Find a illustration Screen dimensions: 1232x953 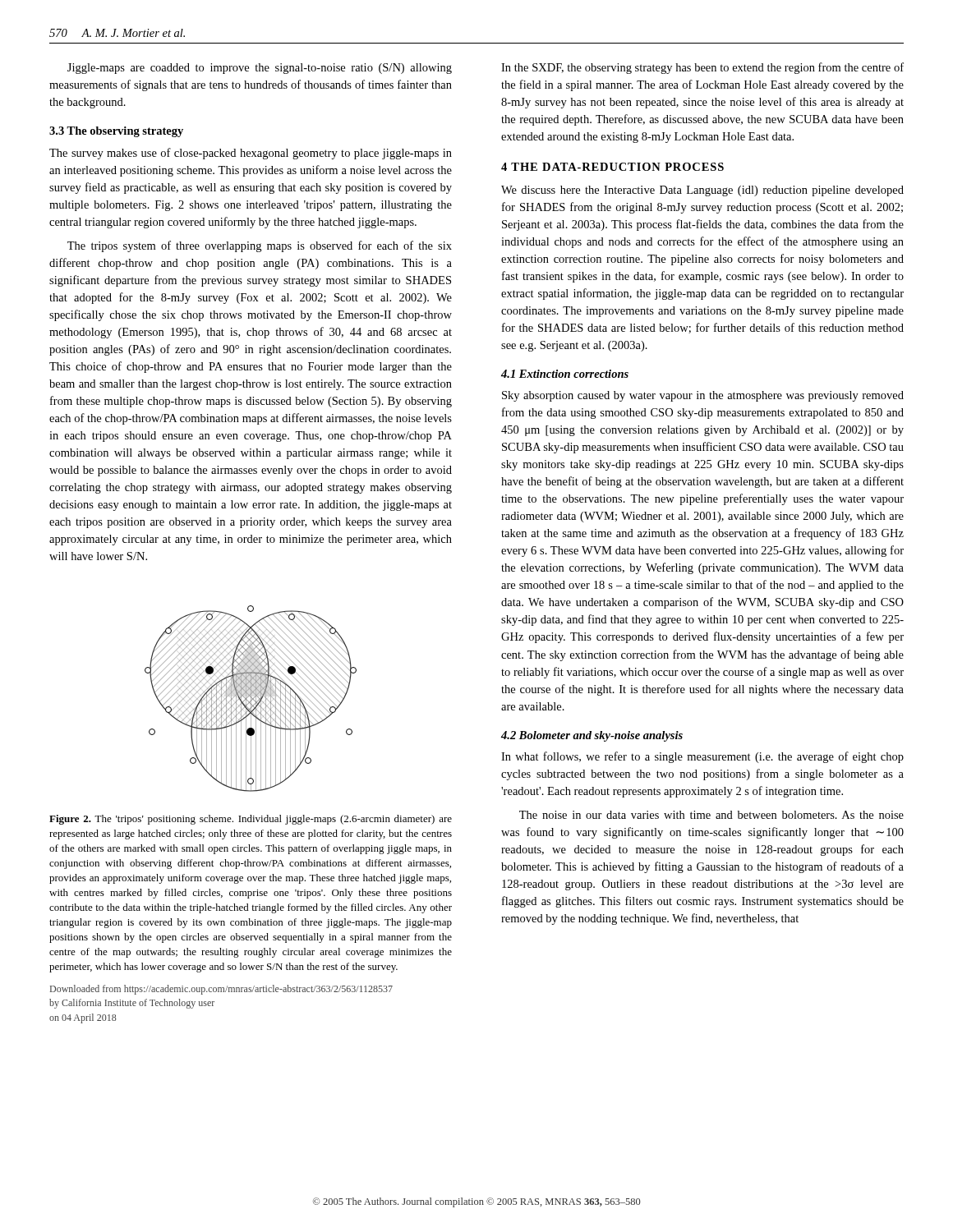tap(251, 694)
